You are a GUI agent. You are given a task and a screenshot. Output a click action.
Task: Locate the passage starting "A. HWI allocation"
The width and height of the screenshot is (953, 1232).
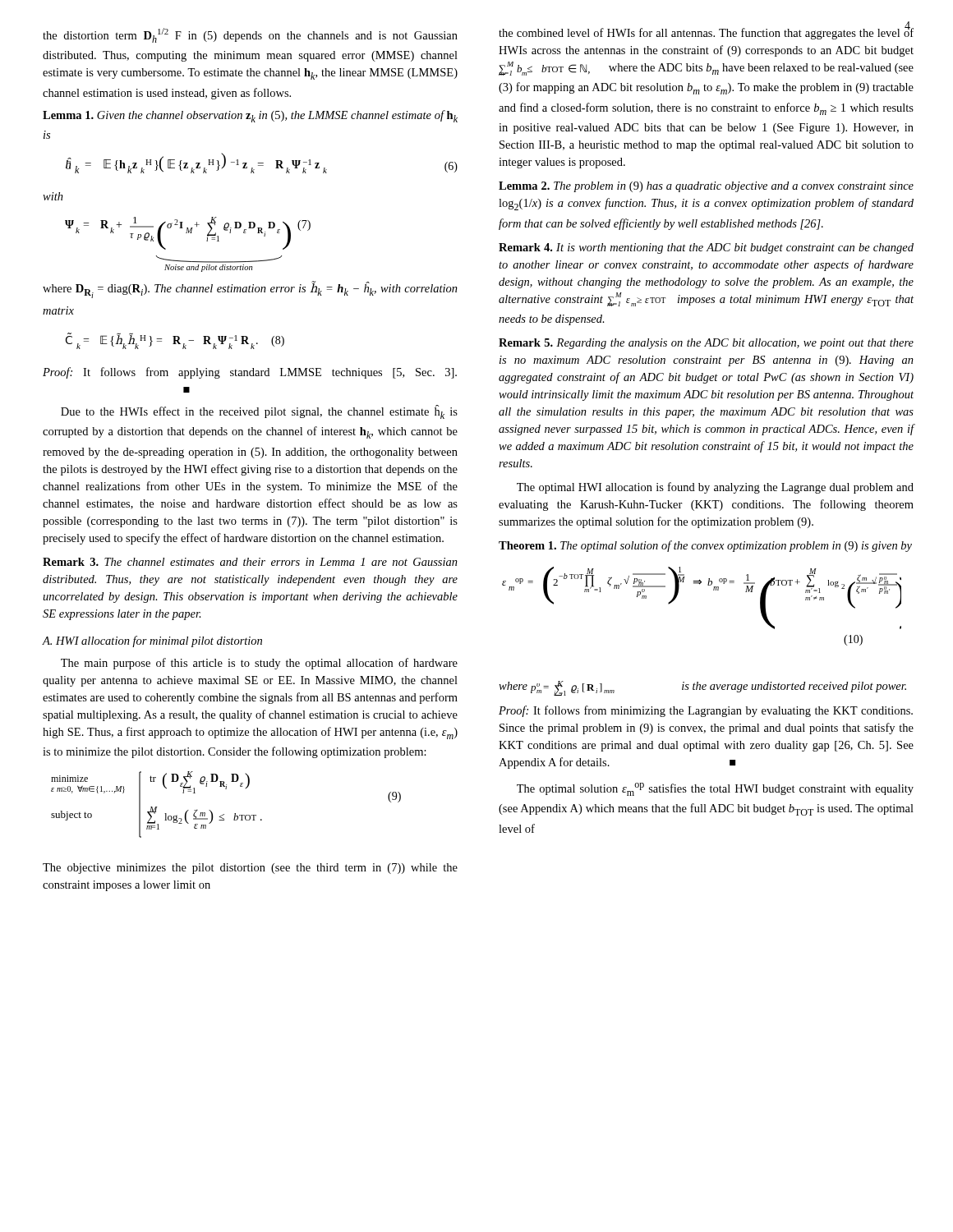tap(153, 641)
